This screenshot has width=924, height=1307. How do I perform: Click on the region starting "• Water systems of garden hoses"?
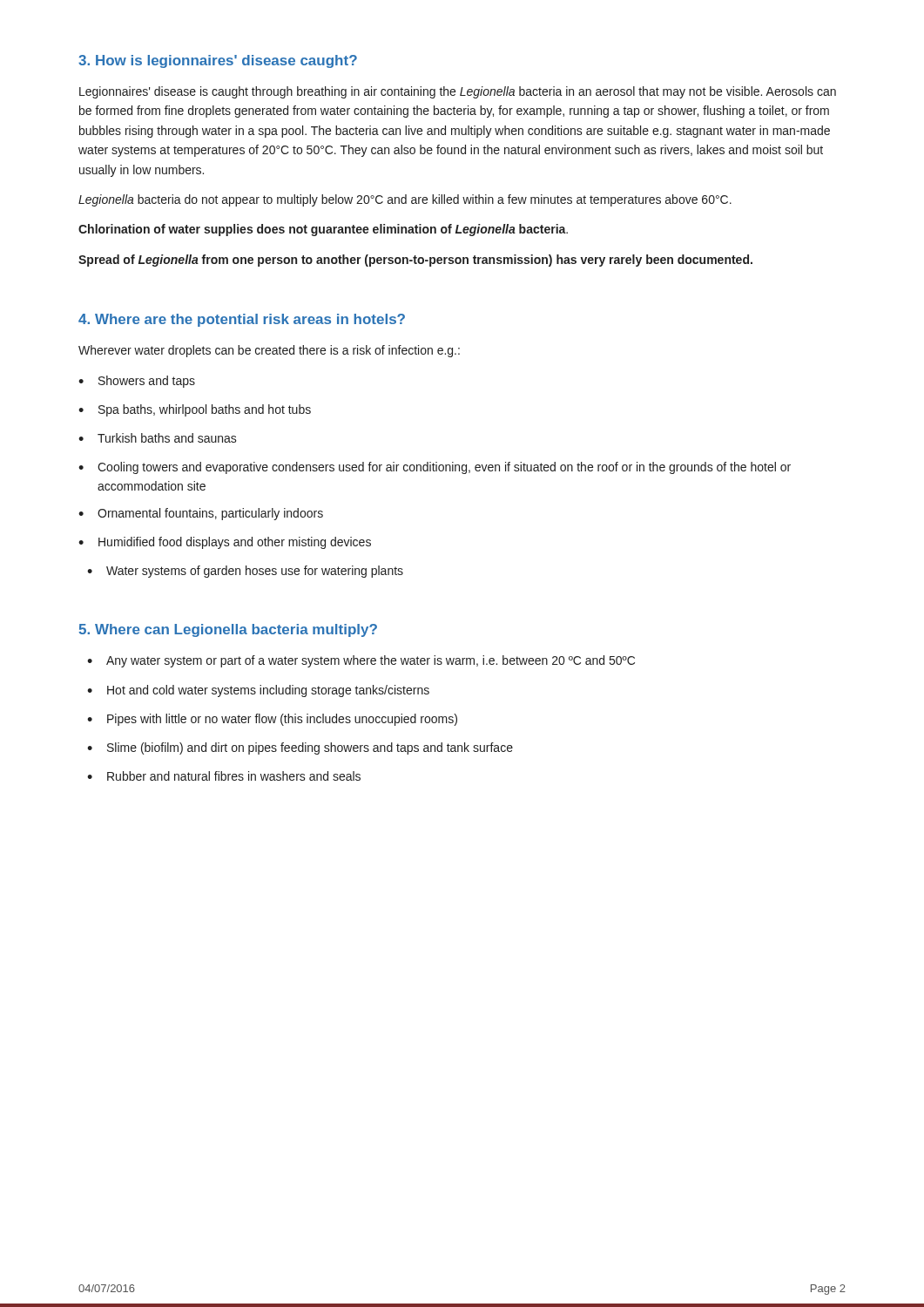(x=245, y=572)
